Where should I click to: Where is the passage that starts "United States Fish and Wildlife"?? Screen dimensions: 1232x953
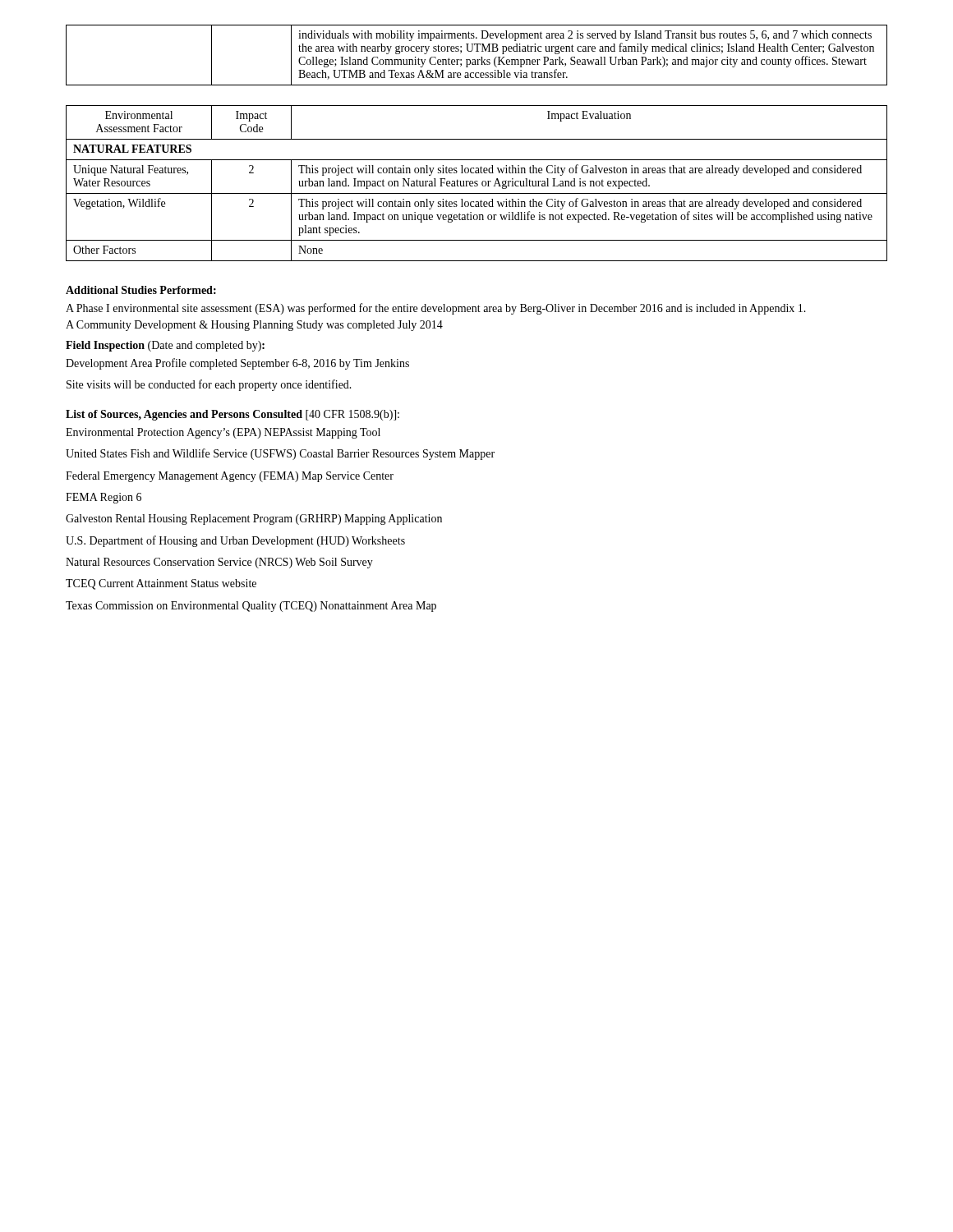[x=280, y=454]
